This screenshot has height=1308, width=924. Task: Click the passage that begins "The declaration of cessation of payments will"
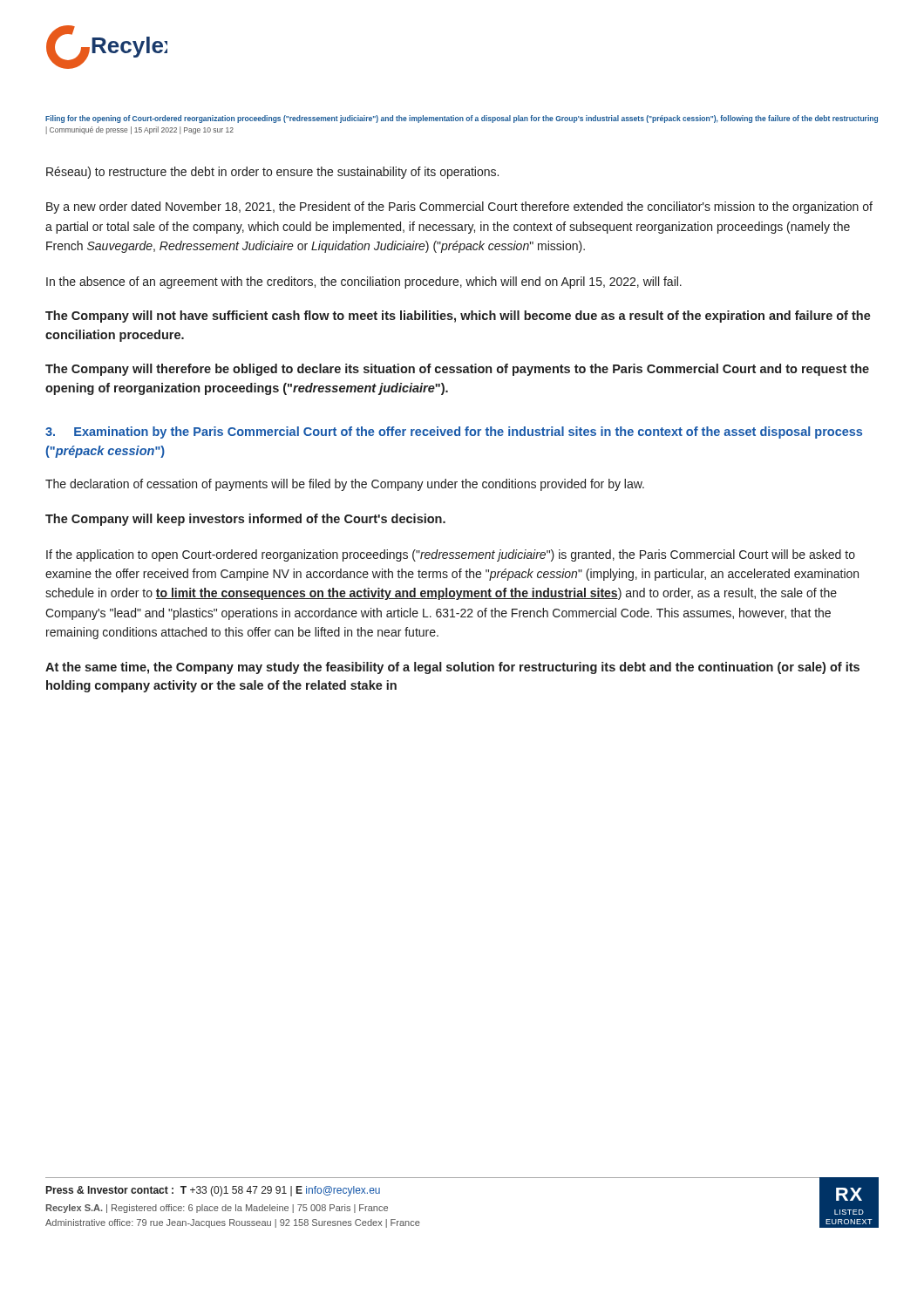345,484
